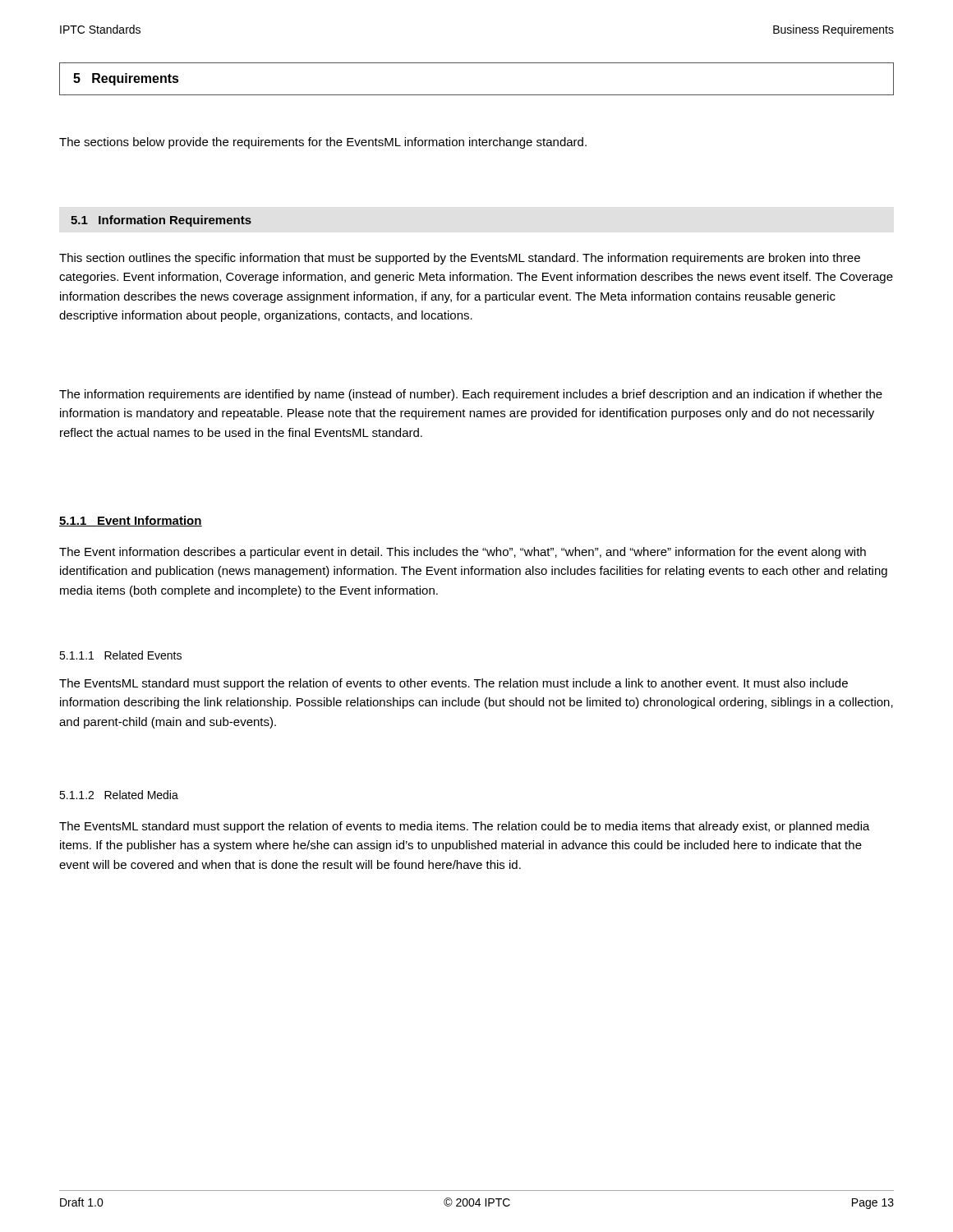Click on the section header that says "5.1.1 Event Information"
Viewport: 953px width, 1232px height.
130,520
